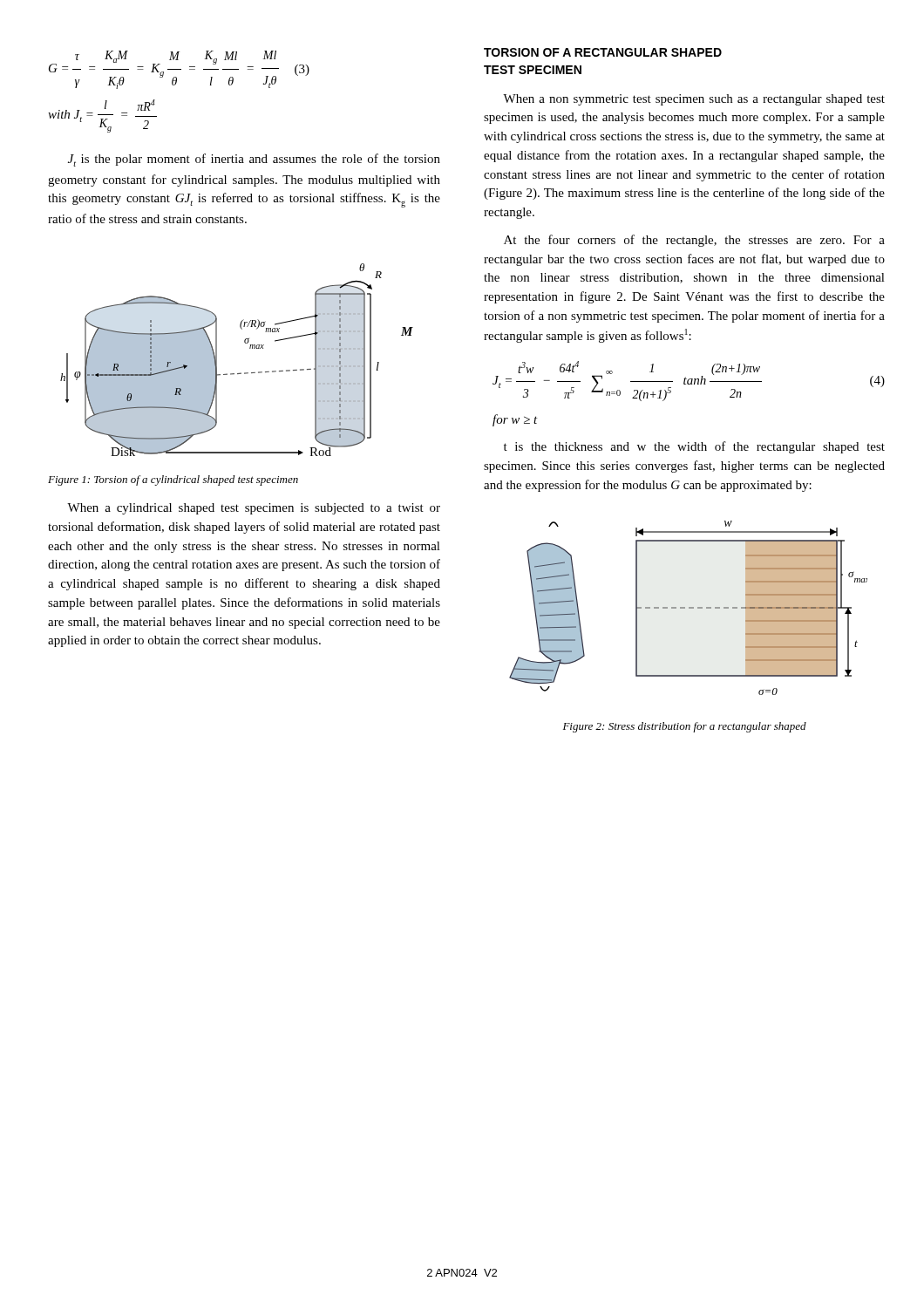The width and height of the screenshot is (924, 1308).
Task: Find the formula with the text "G = τ γ = KaM Kiθ"
Action: [231, 89]
